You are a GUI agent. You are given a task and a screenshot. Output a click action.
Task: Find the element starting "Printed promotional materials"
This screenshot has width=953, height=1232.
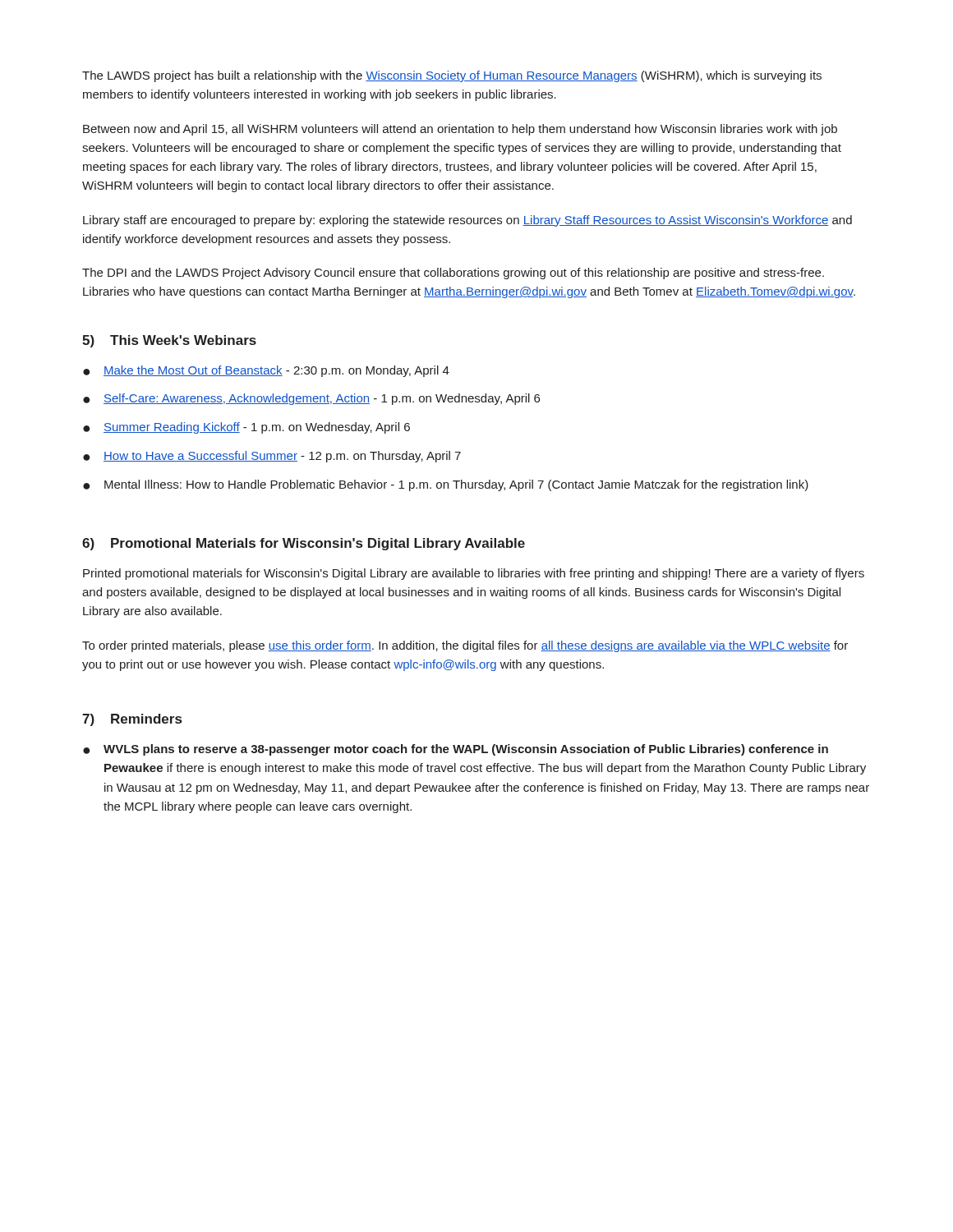pos(473,592)
